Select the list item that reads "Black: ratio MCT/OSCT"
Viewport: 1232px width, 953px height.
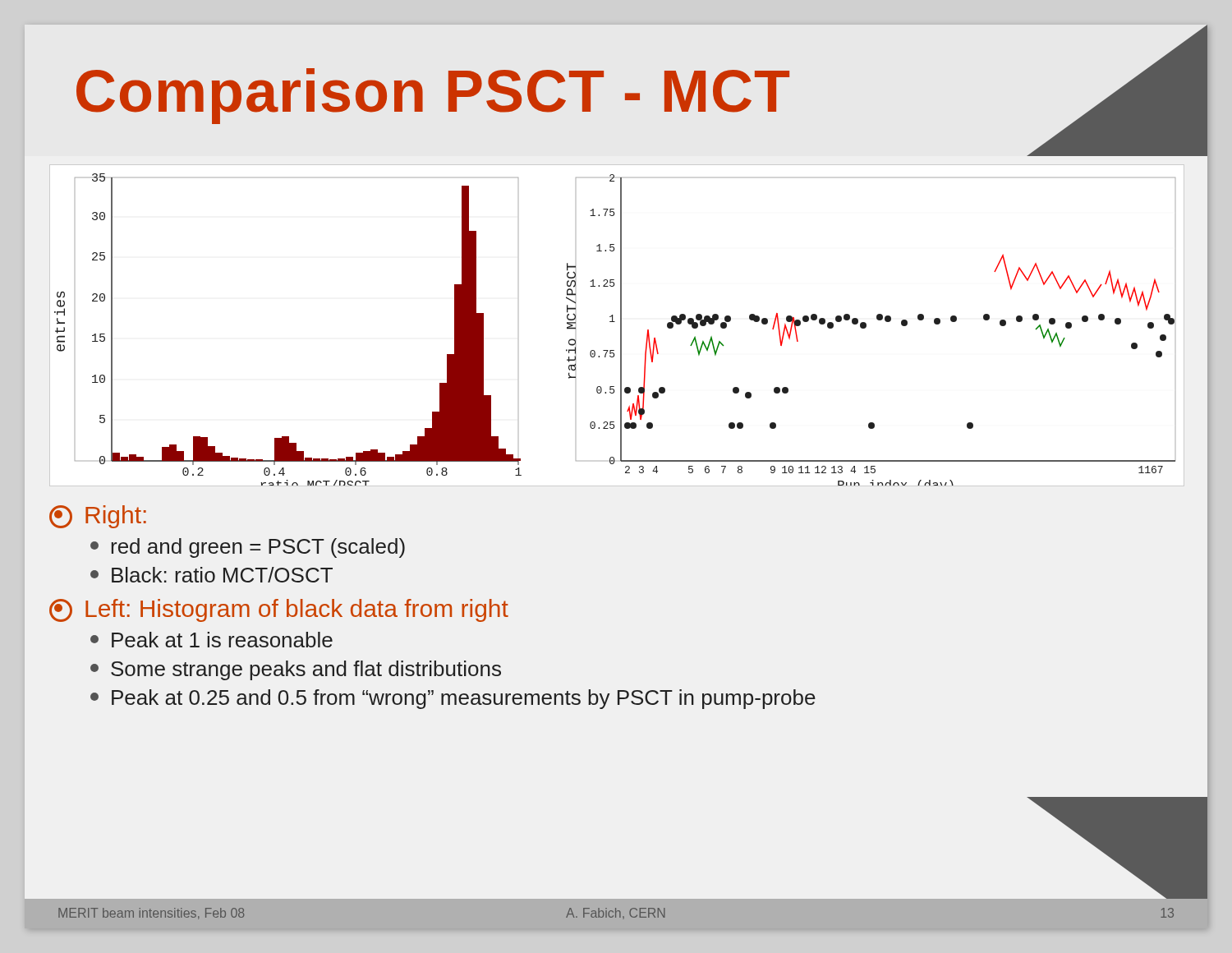212,575
